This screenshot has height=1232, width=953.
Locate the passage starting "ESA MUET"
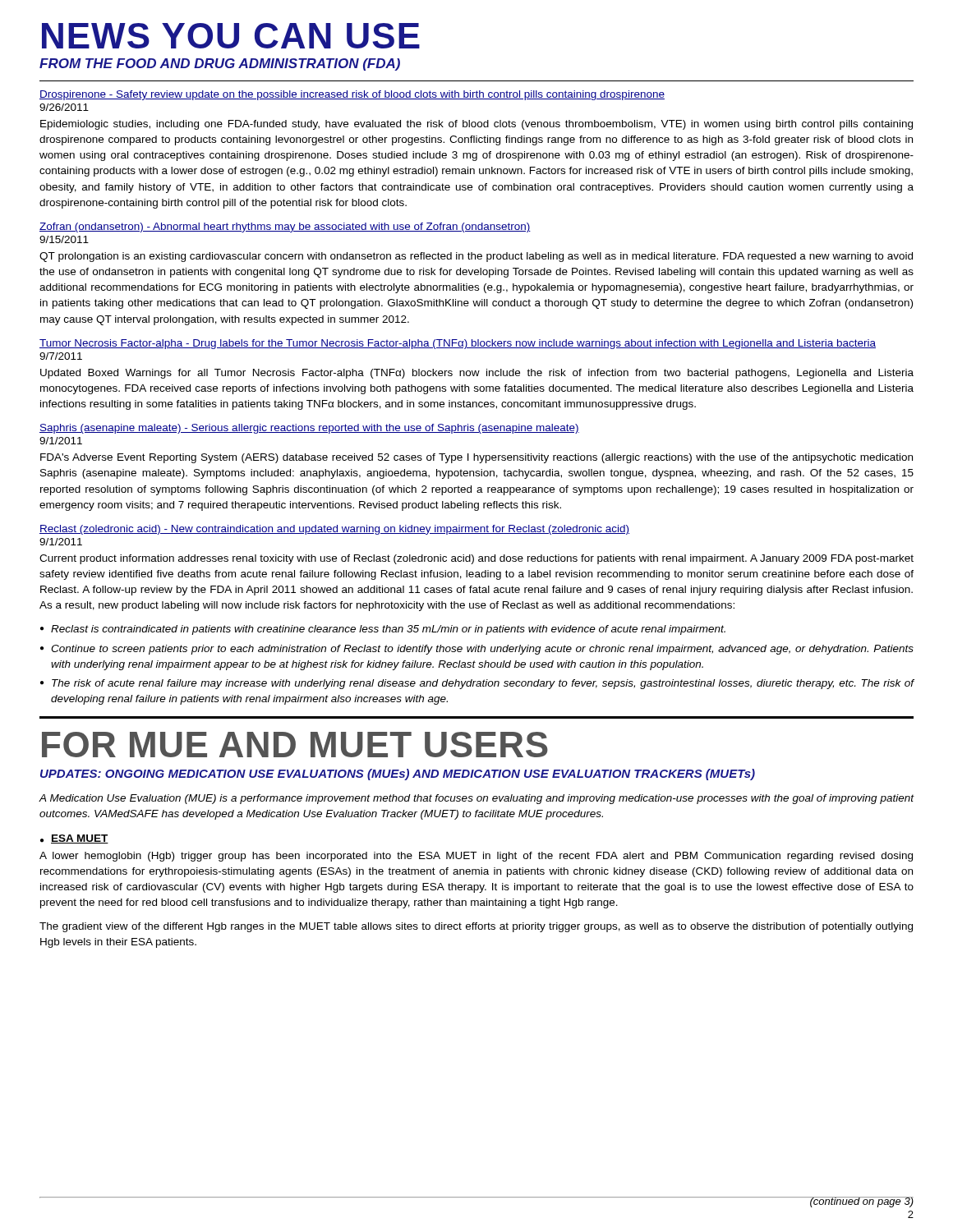(79, 838)
